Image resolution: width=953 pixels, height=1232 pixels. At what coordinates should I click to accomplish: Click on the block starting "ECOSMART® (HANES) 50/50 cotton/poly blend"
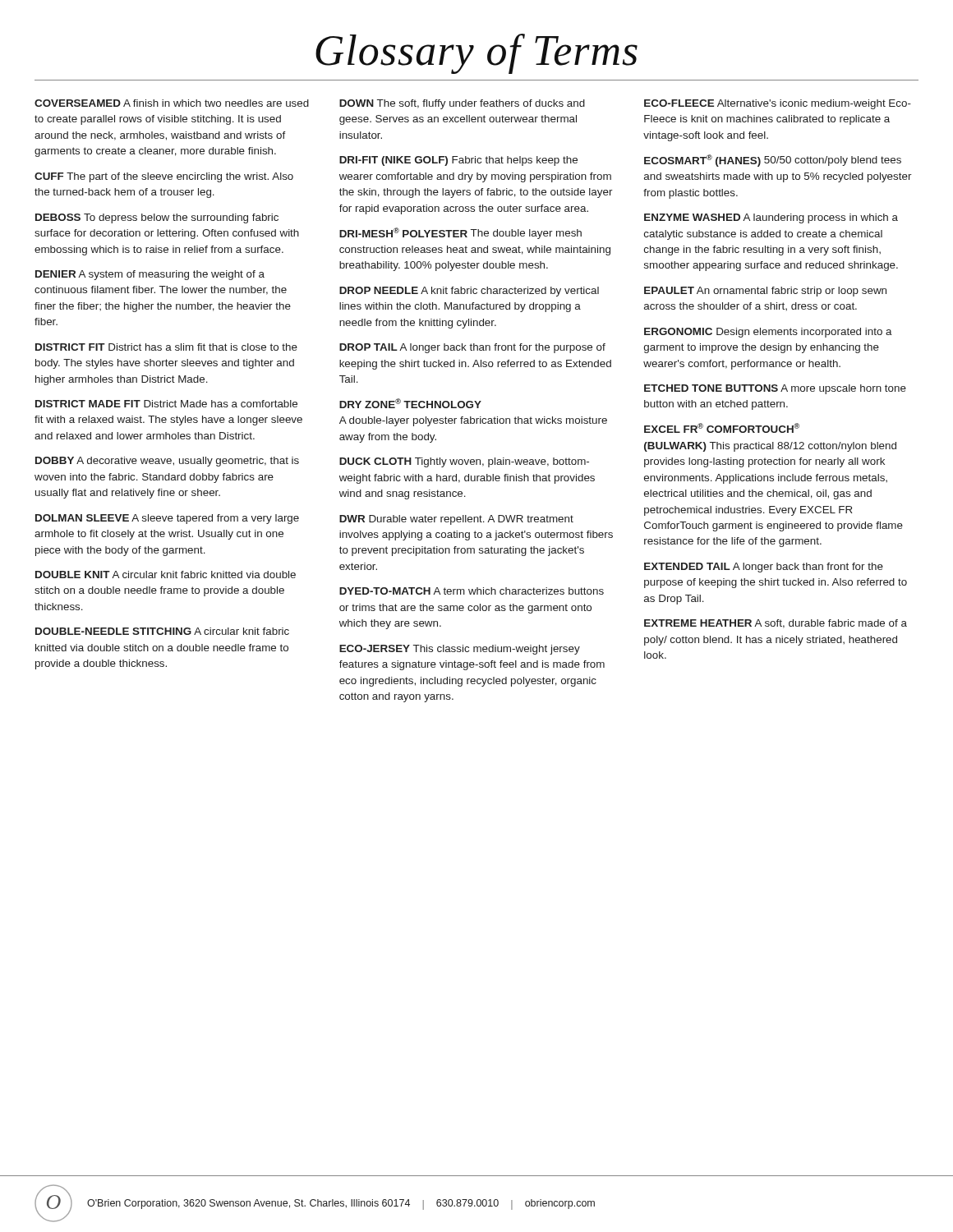tap(777, 176)
